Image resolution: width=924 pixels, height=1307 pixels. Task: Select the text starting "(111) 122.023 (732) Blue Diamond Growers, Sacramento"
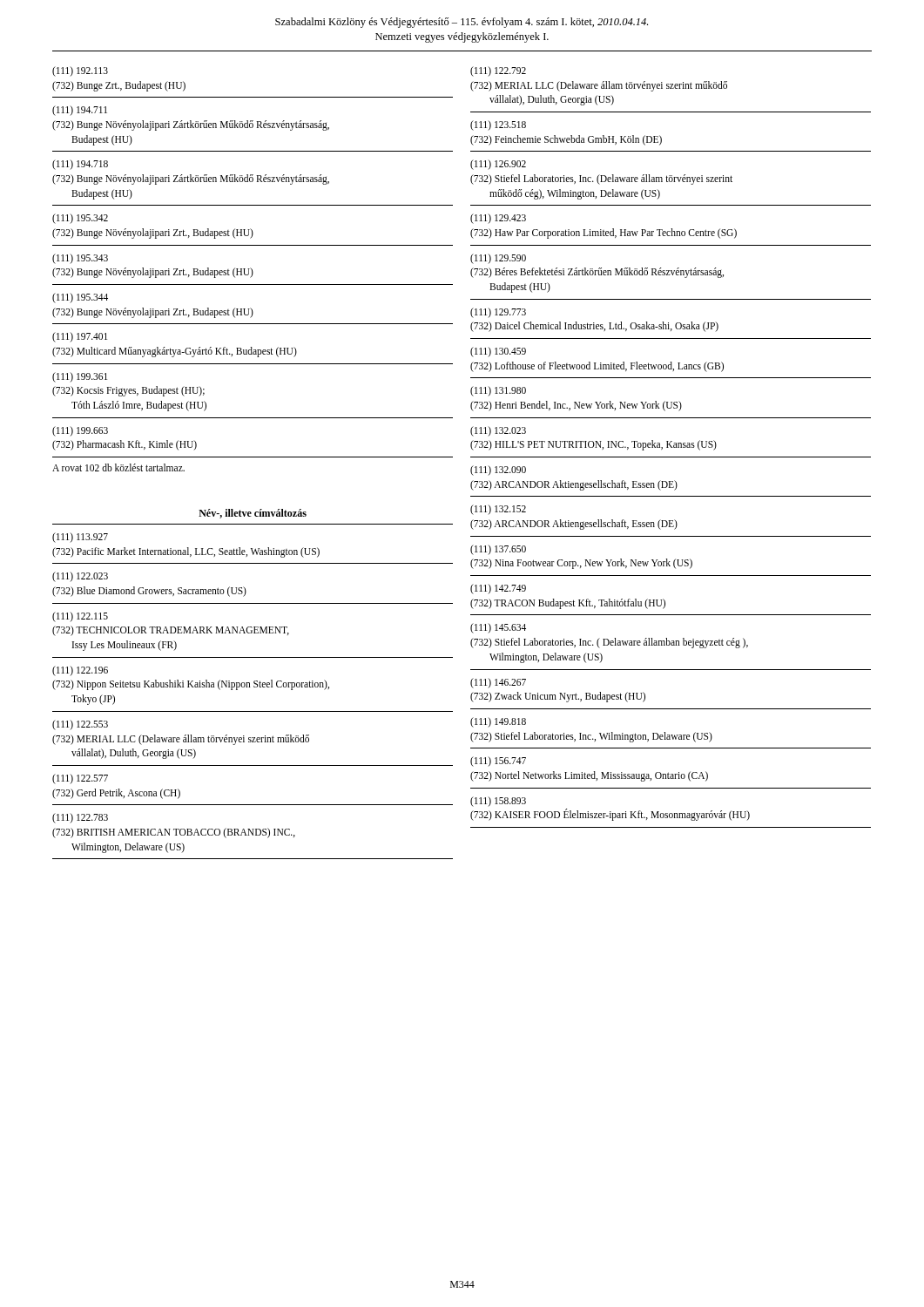pos(253,584)
